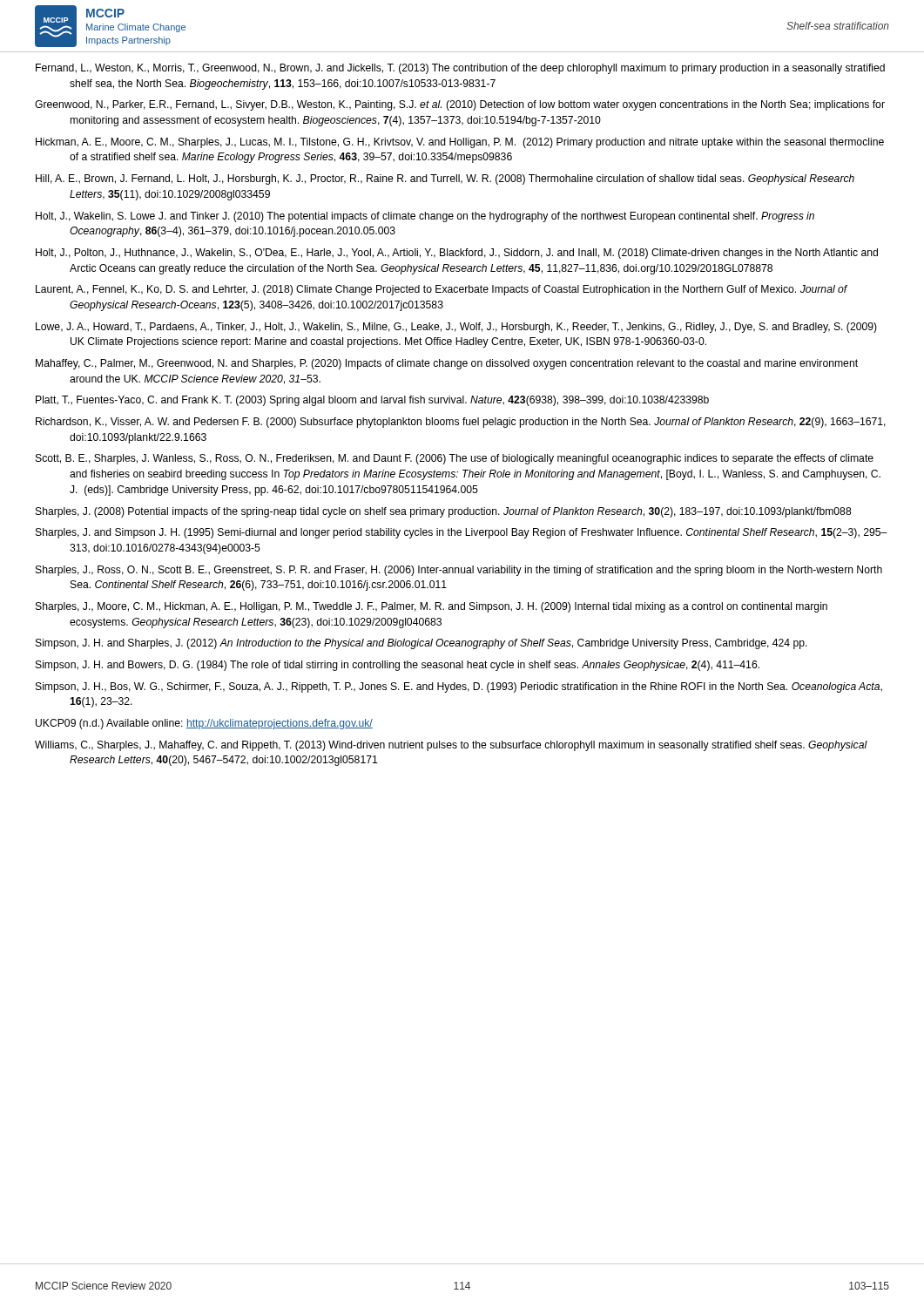Find the passage starting "UKCP09 (n.d.) Available online: http://ukclimateprojections.defra.gov.uk/"
924x1307 pixels.
(x=204, y=723)
